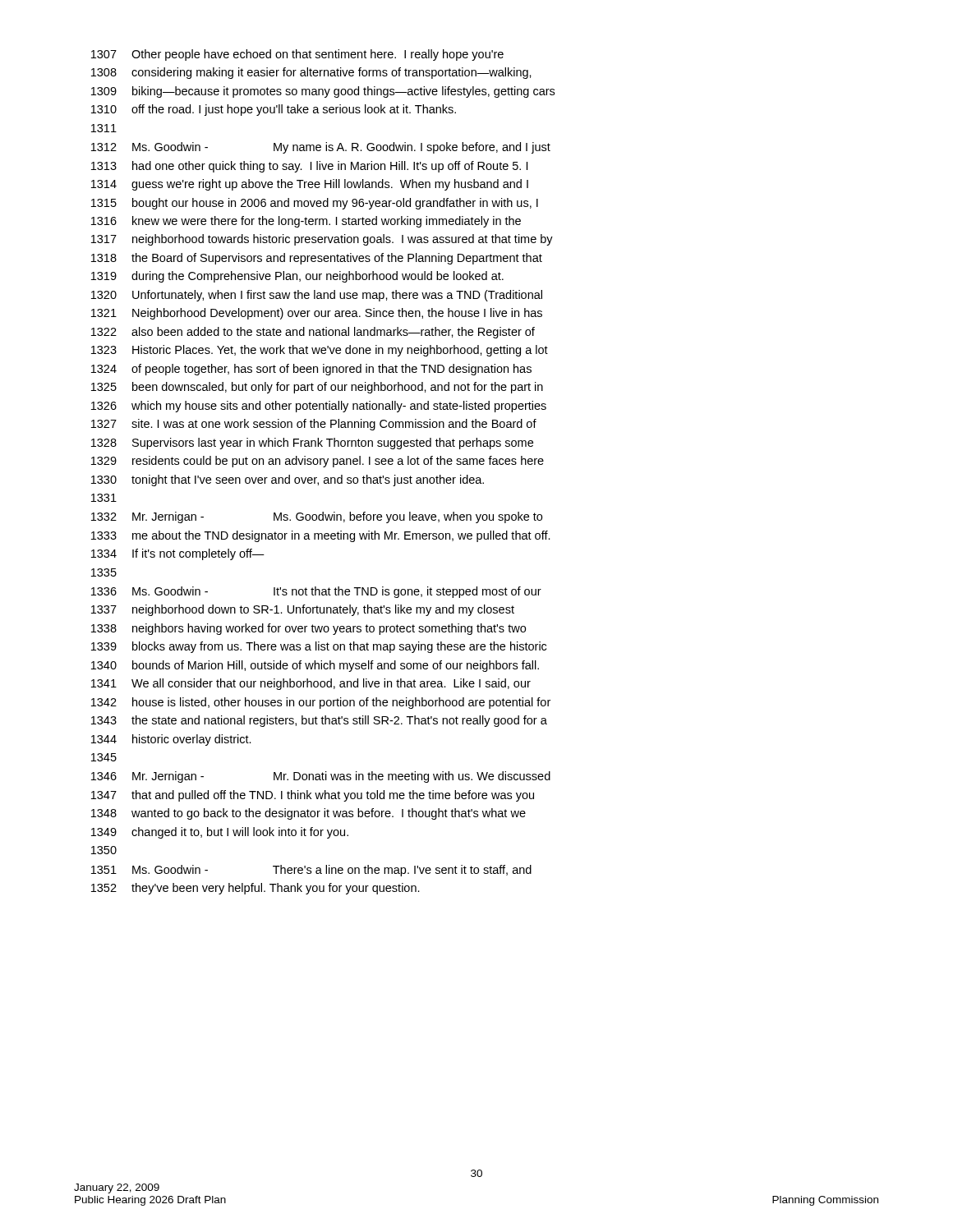The image size is (953, 1232).
Task: Find the text block that reads "1307 Other people have"
Action: (476, 471)
